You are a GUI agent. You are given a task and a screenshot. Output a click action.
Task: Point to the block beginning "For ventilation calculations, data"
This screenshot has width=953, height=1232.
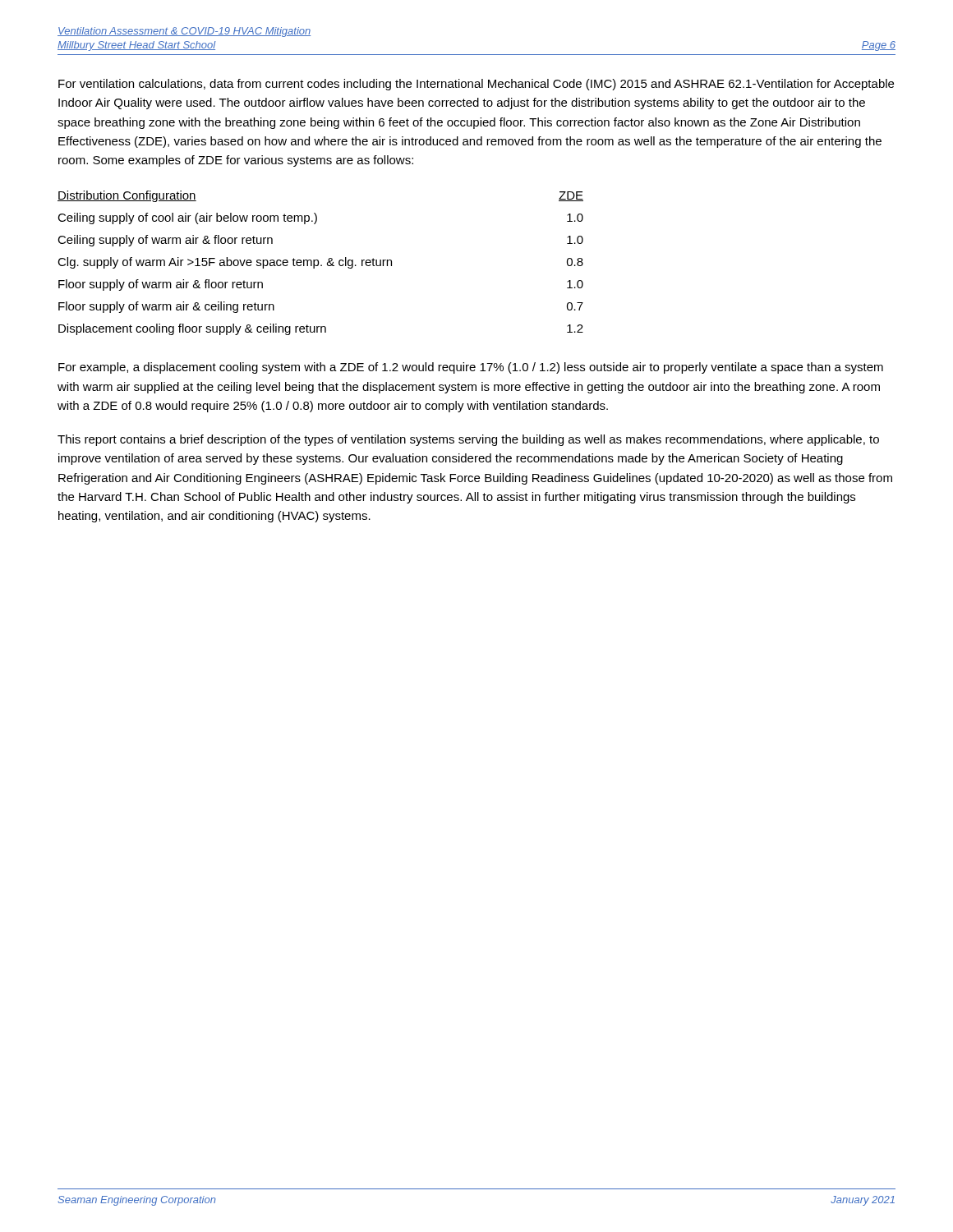[x=476, y=122]
